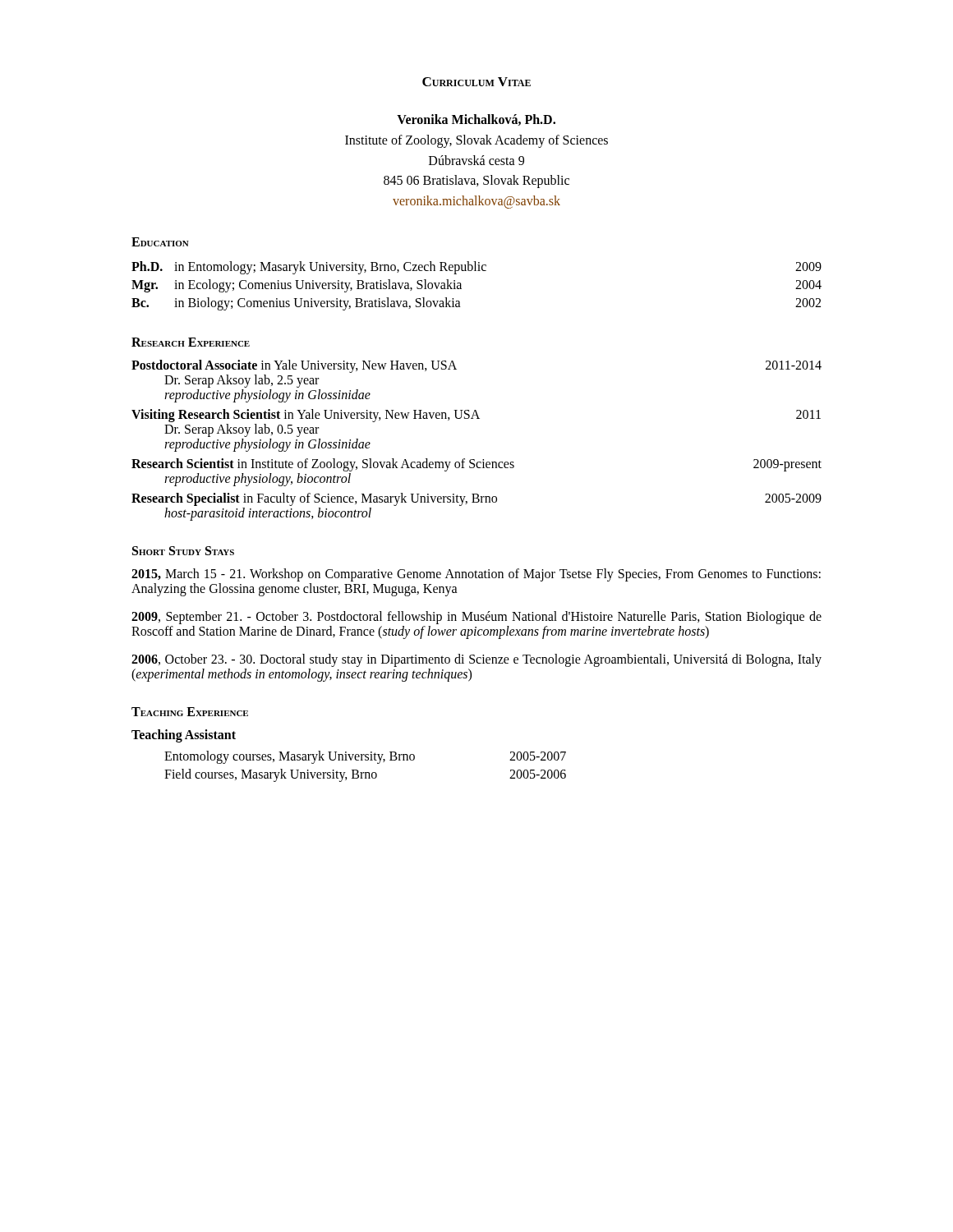This screenshot has width=953, height=1232.
Task: Locate the text block that says "2015, March 15 - 21. Workshop"
Action: click(476, 581)
